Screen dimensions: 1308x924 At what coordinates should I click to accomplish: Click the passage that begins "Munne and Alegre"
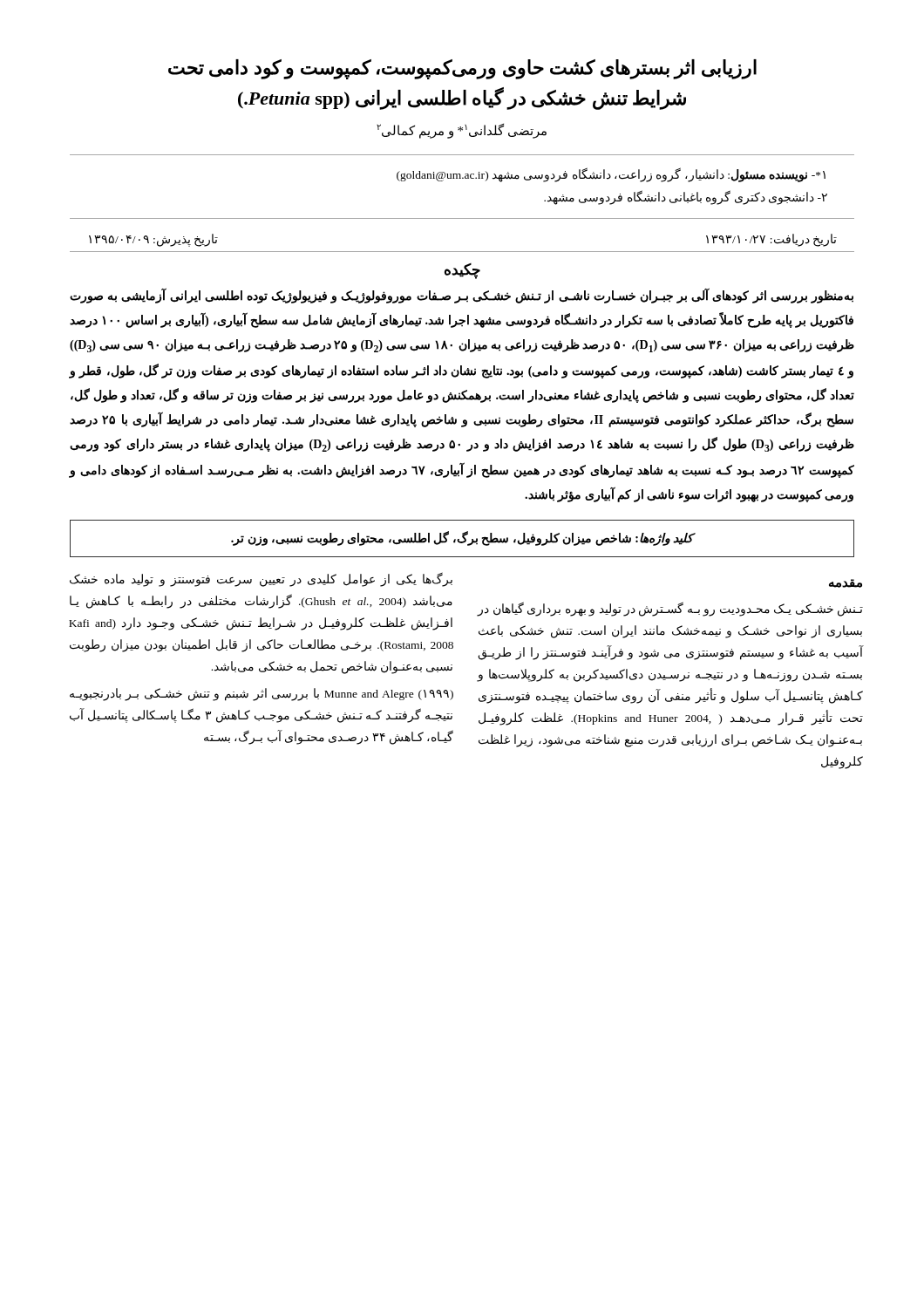click(261, 715)
